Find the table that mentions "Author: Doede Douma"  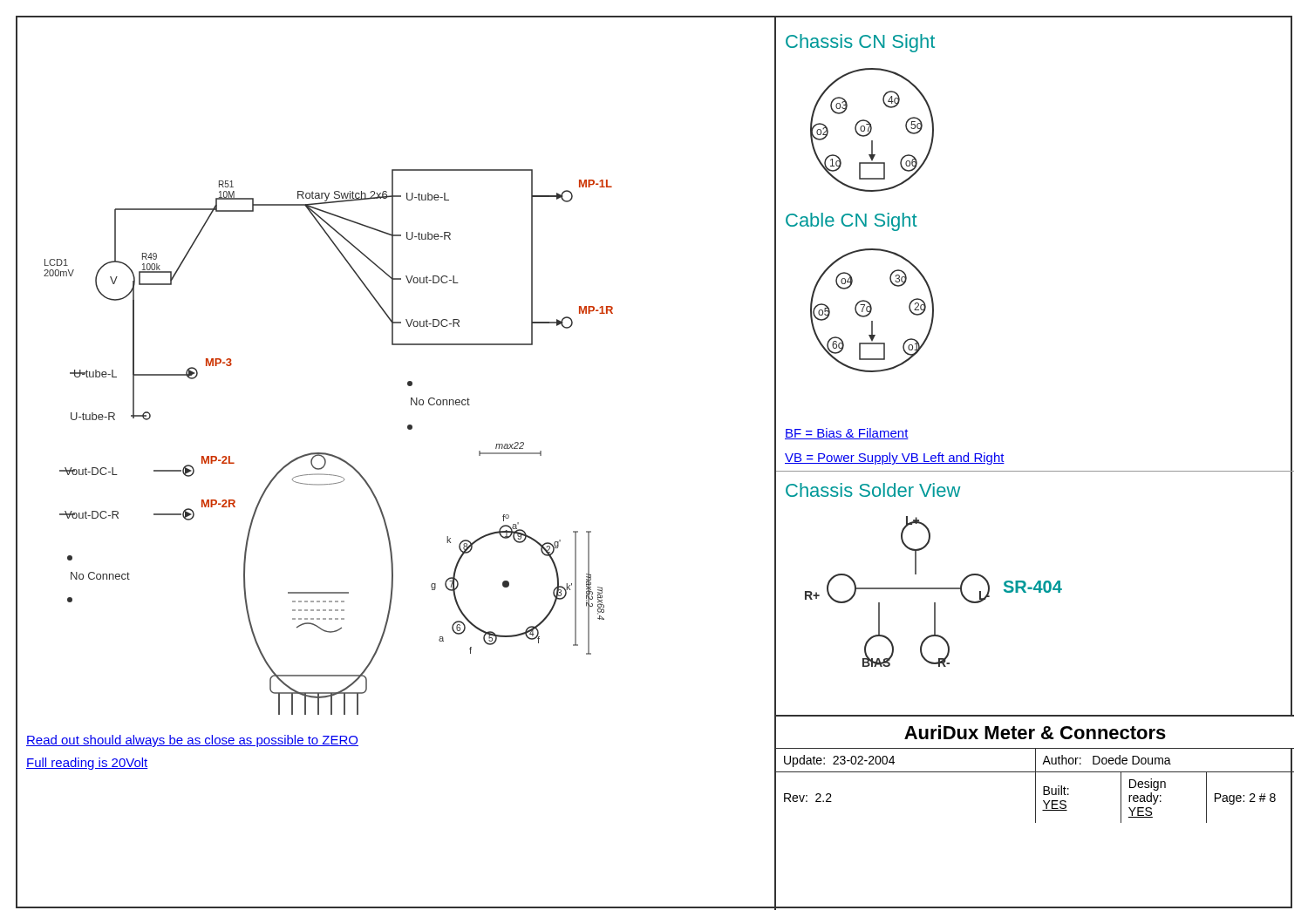[1035, 786]
